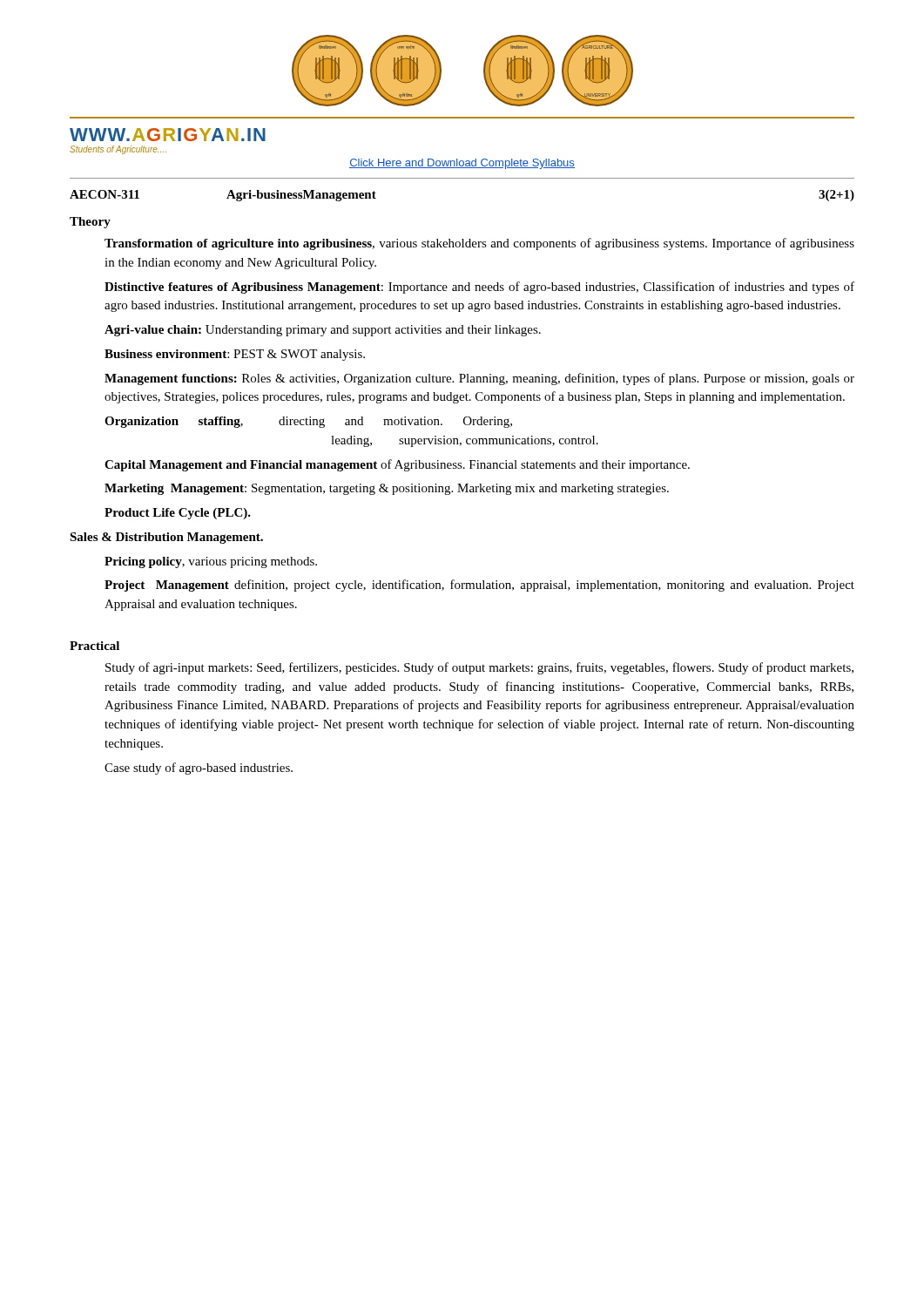Viewport: 924px width, 1307px height.
Task: Where is the passage that starts "Distinctive features of Agribusiness Management: Importance and needs"?
Action: tap(479, 296)
